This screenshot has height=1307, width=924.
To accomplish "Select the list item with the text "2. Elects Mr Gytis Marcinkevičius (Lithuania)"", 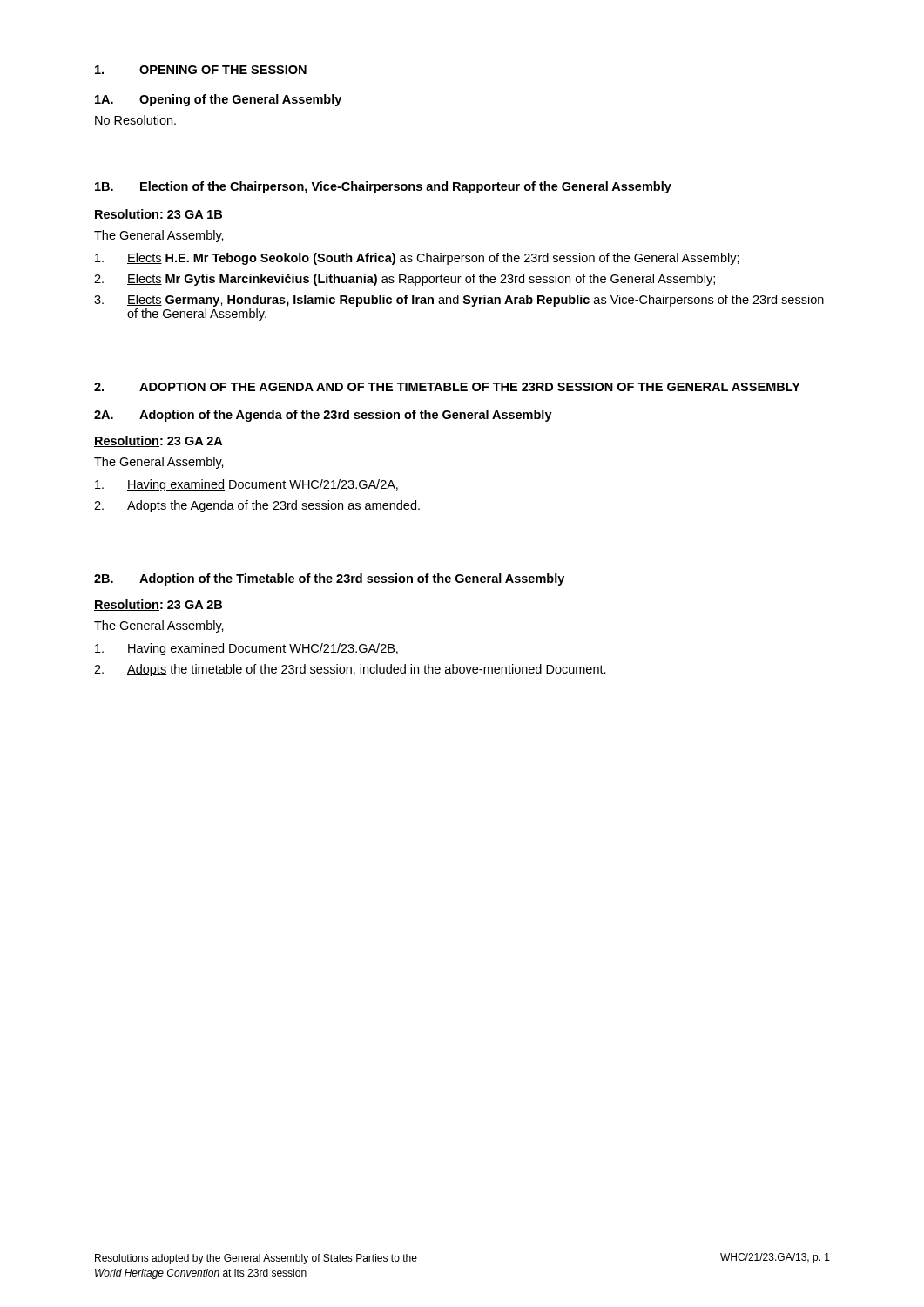I will 462,279.
